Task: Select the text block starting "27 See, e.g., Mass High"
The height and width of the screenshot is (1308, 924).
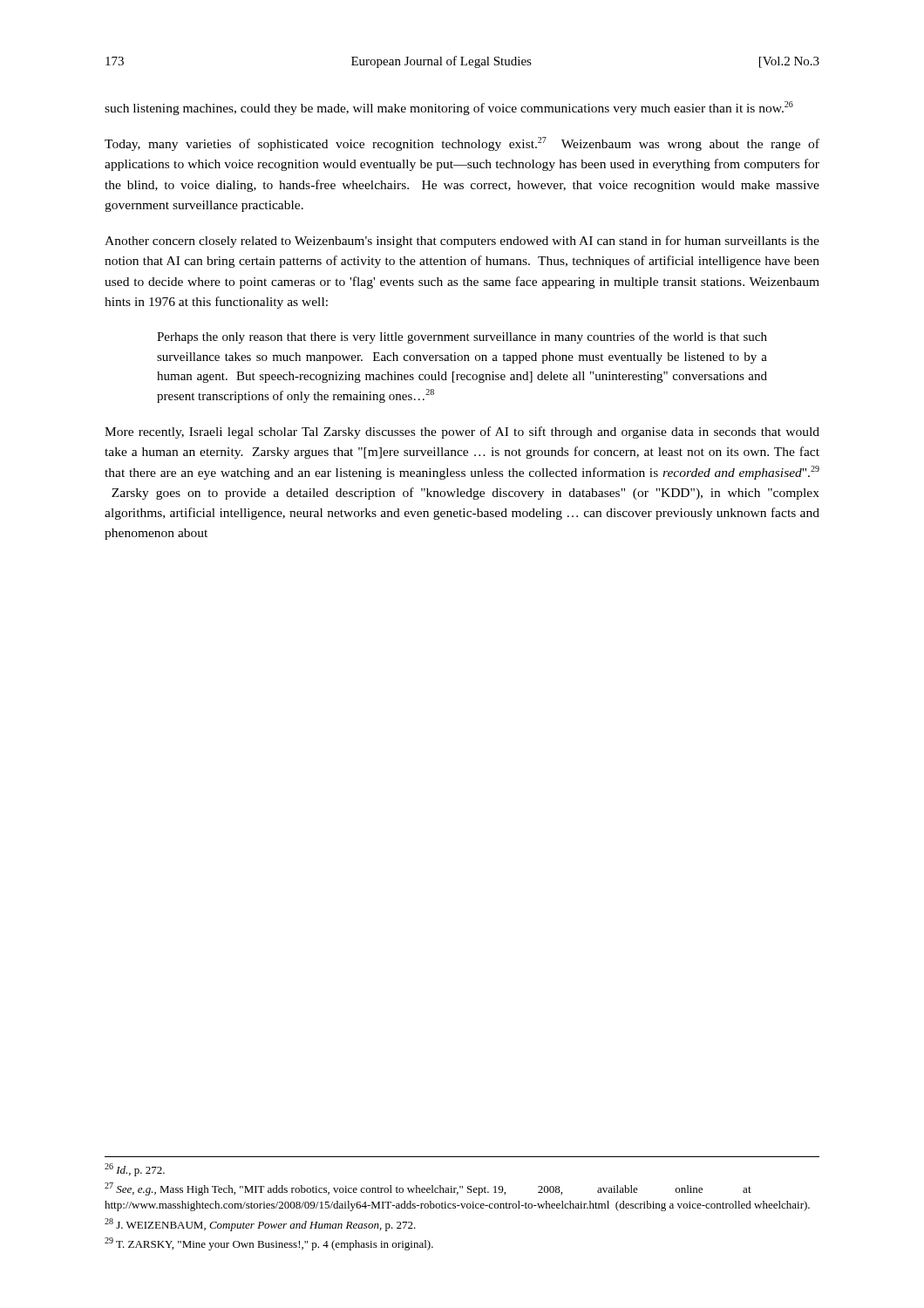Action: pyautogui.click(x=457, y=1197)
